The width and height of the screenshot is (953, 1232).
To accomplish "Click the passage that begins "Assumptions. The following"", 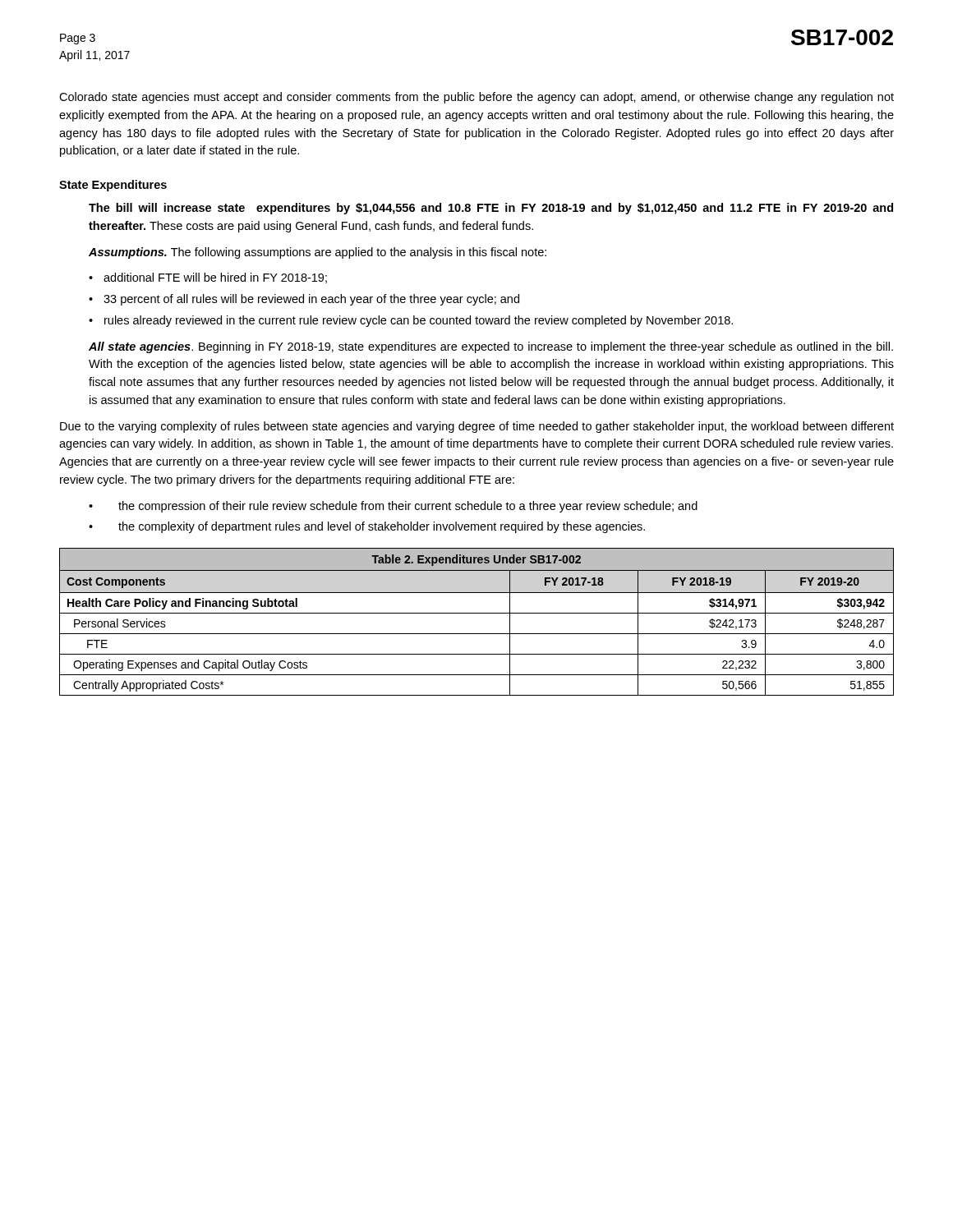I will (318, 252).
